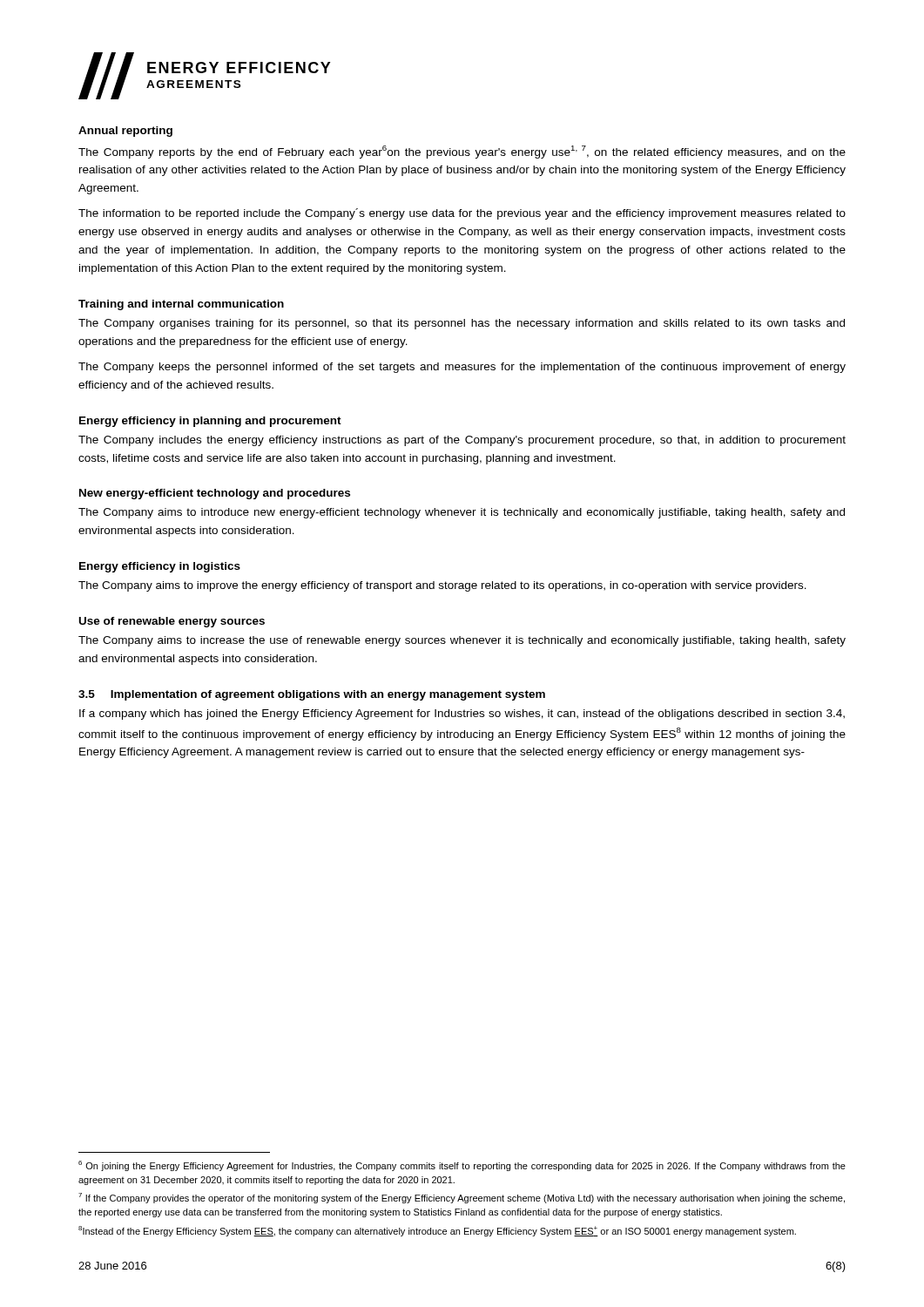Click on the text block that reads "The Company aims to introduce new energy-efficient"
Screen dimensions: 1307x924
[x=462, y=521]
